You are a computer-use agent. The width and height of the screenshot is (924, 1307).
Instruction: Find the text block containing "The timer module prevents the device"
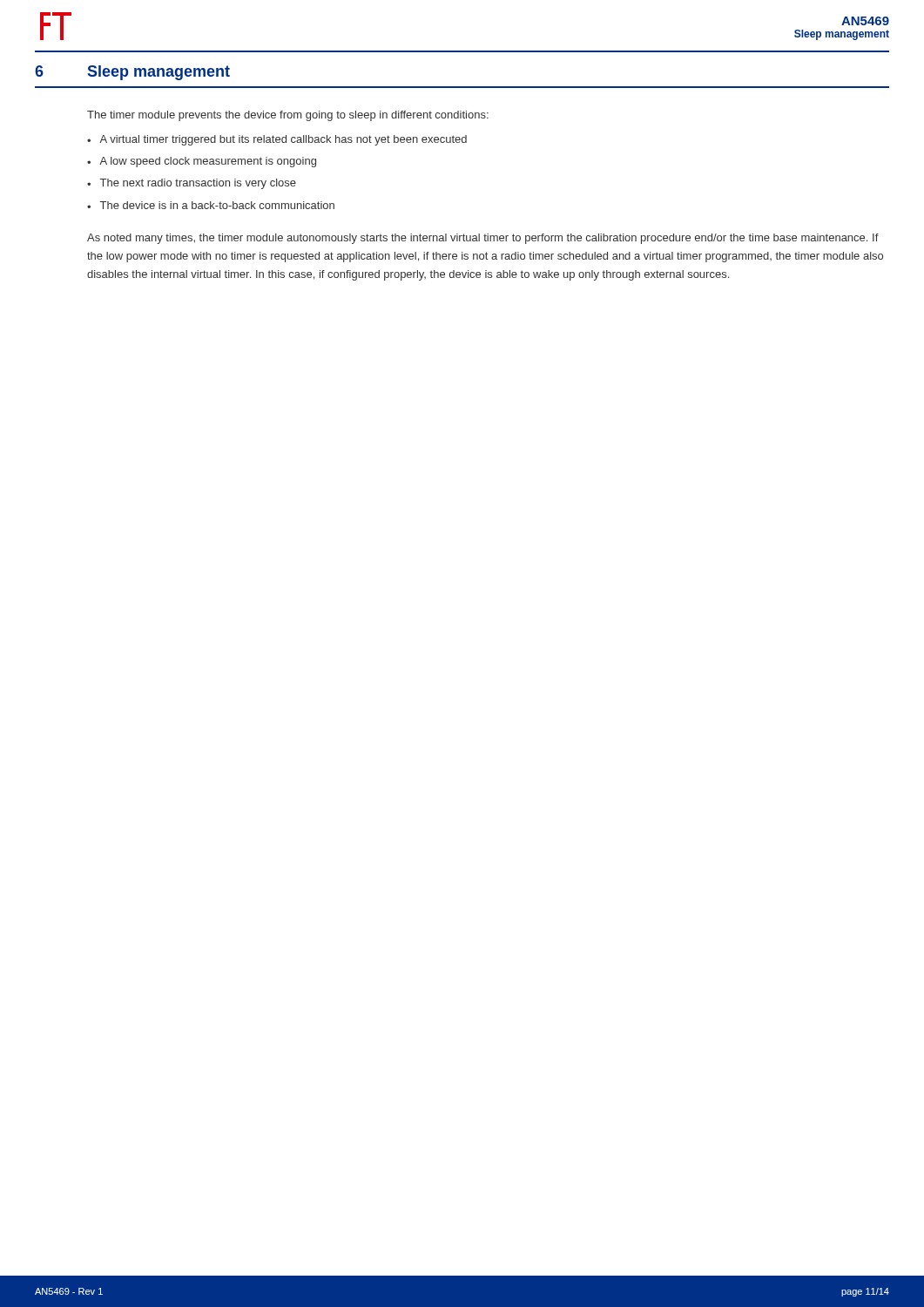point(288,115)
